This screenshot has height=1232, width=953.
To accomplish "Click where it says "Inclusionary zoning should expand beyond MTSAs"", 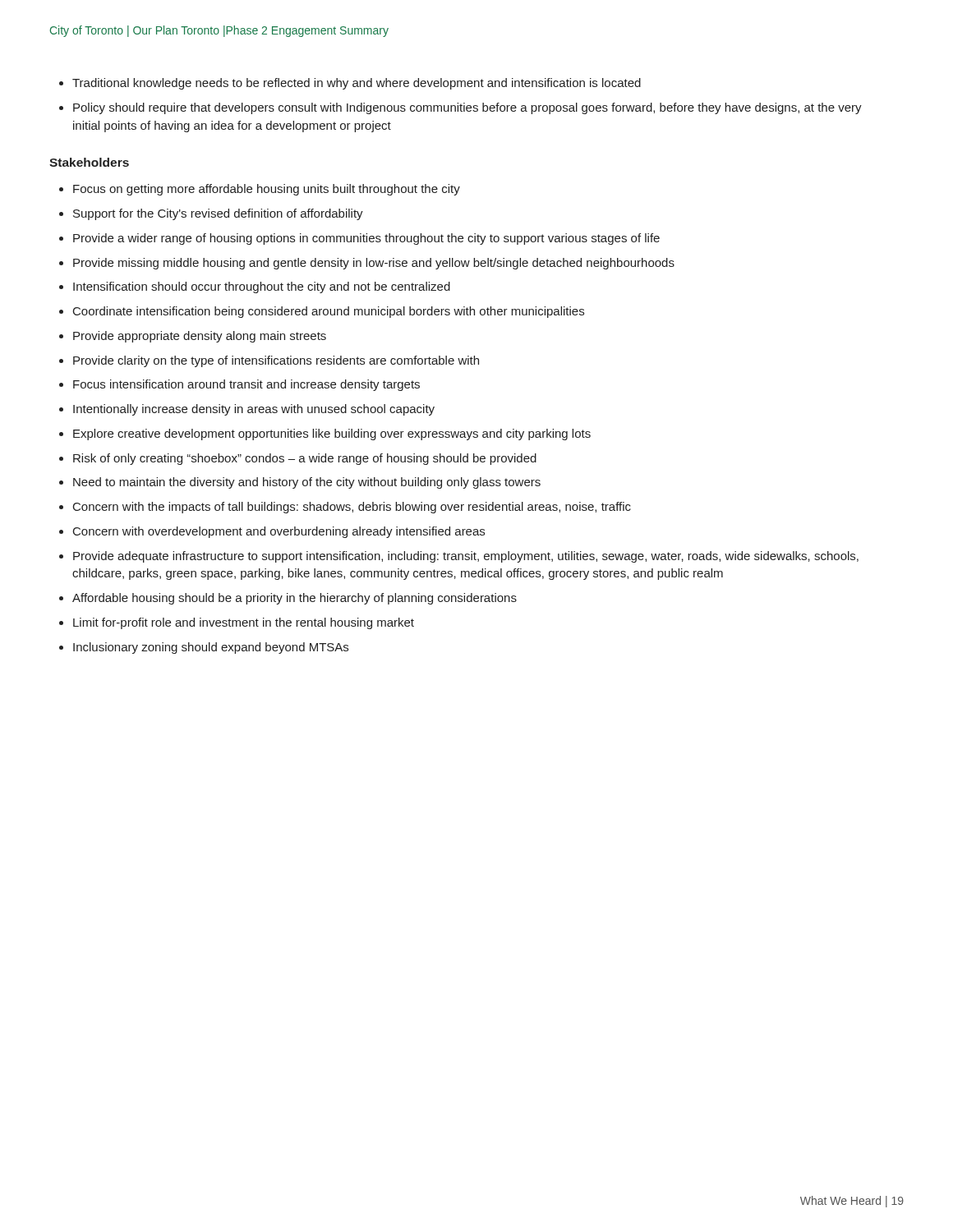I will pyautogui.click(x=211, y=646).
